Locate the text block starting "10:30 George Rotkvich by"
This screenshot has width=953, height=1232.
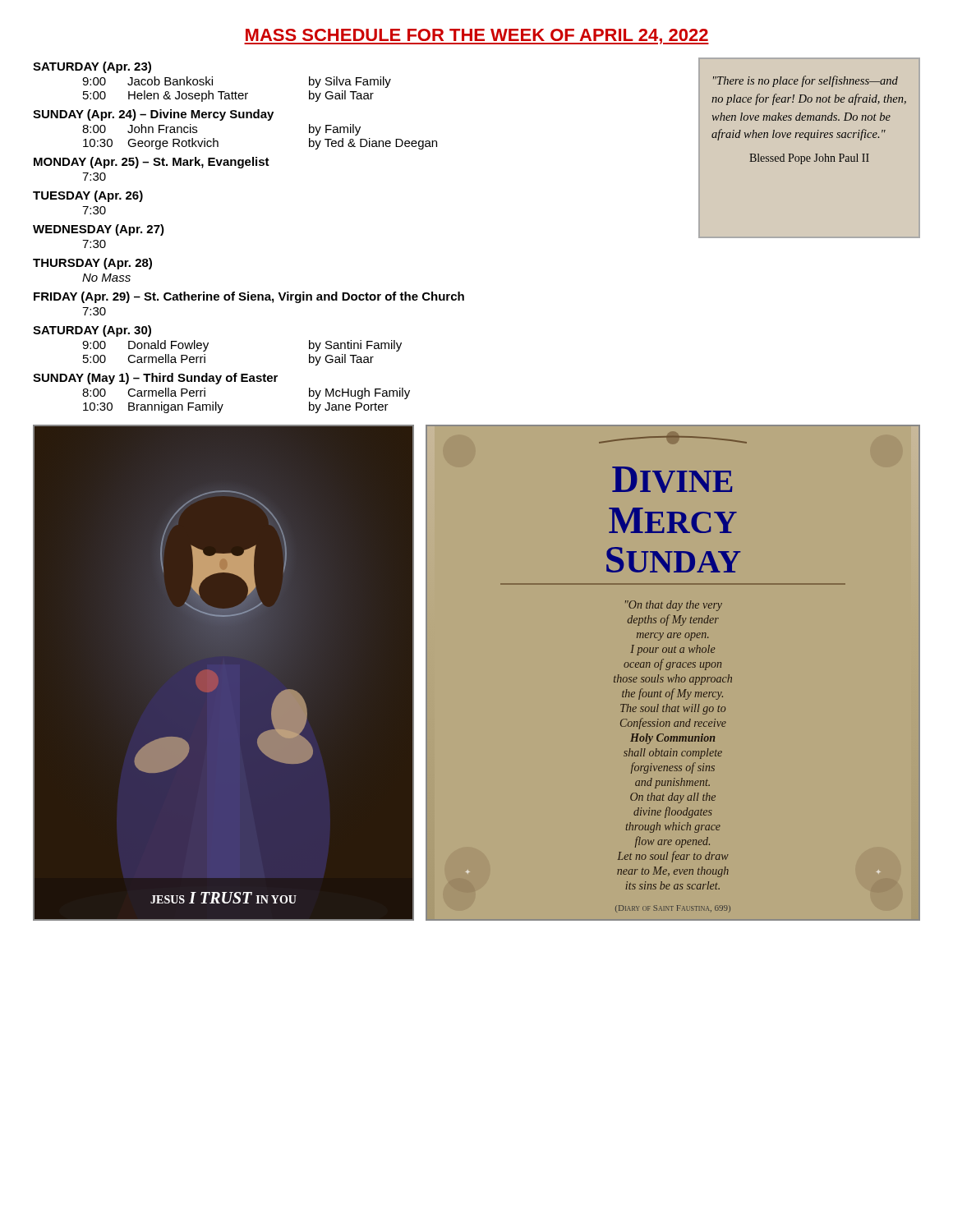pos(97,142)
